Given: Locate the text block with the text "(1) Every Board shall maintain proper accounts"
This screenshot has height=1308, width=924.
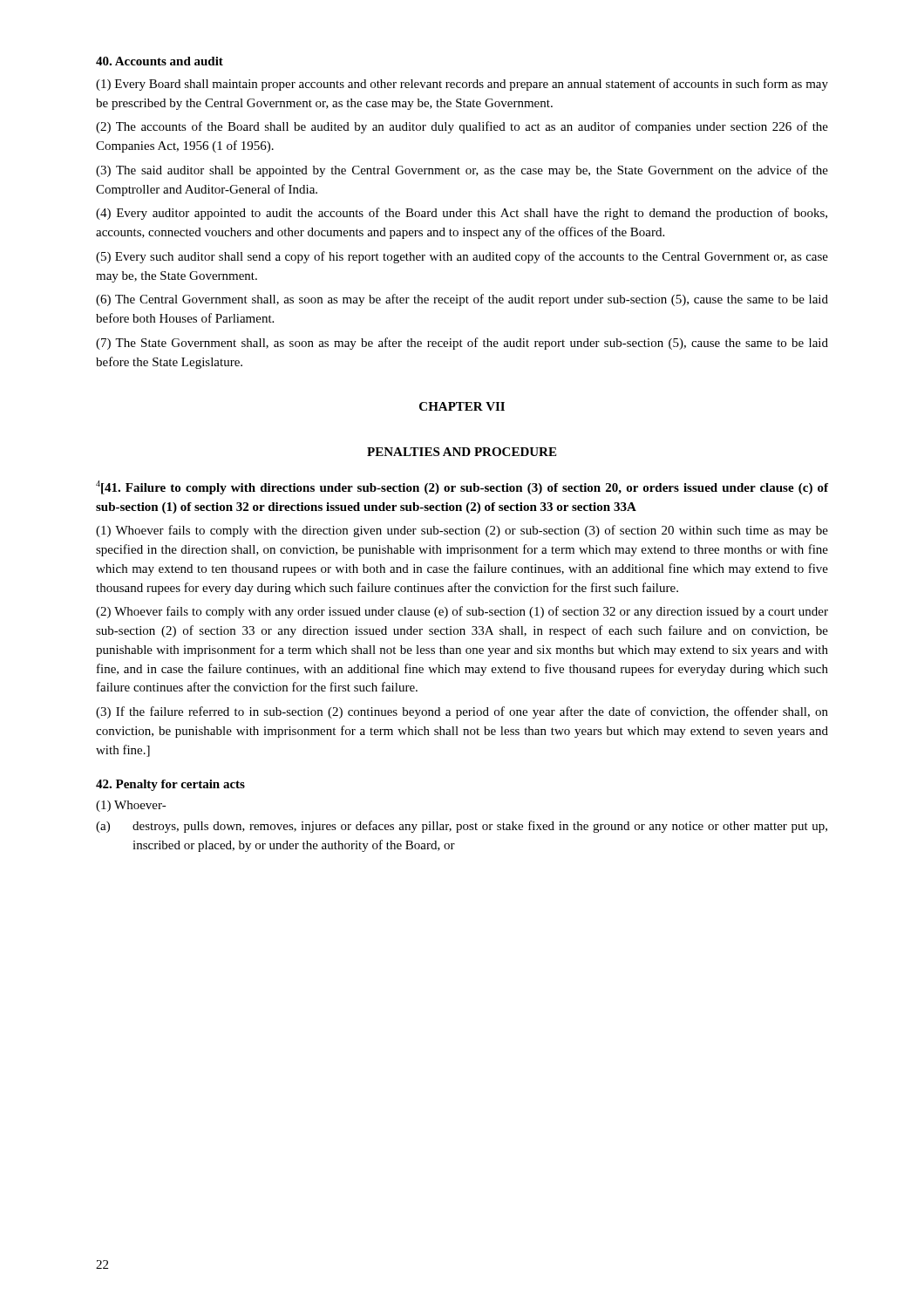Looking at the screenshot, I should pyautogui.click(x=462, y=94).
